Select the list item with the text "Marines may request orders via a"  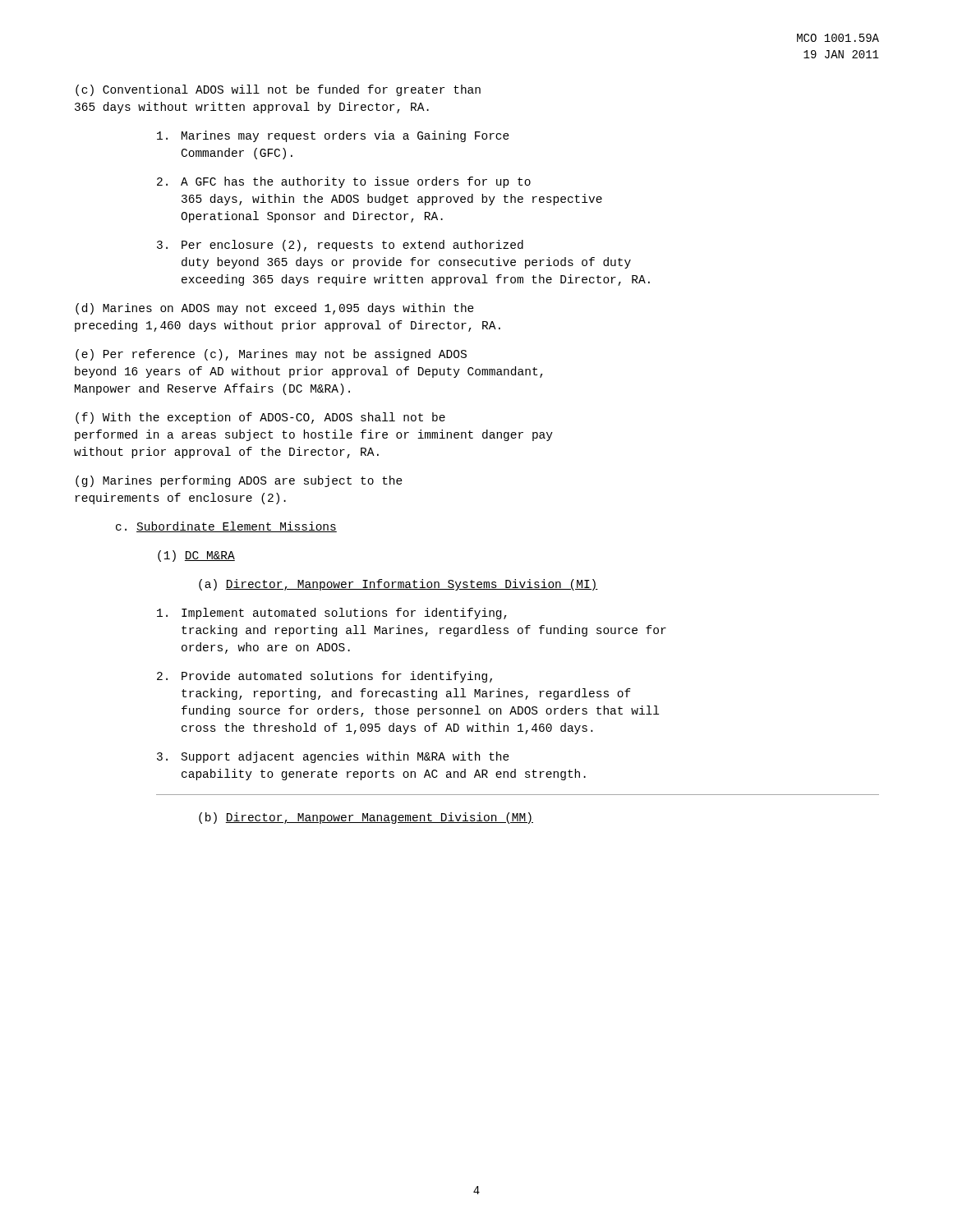click(333, 136)
